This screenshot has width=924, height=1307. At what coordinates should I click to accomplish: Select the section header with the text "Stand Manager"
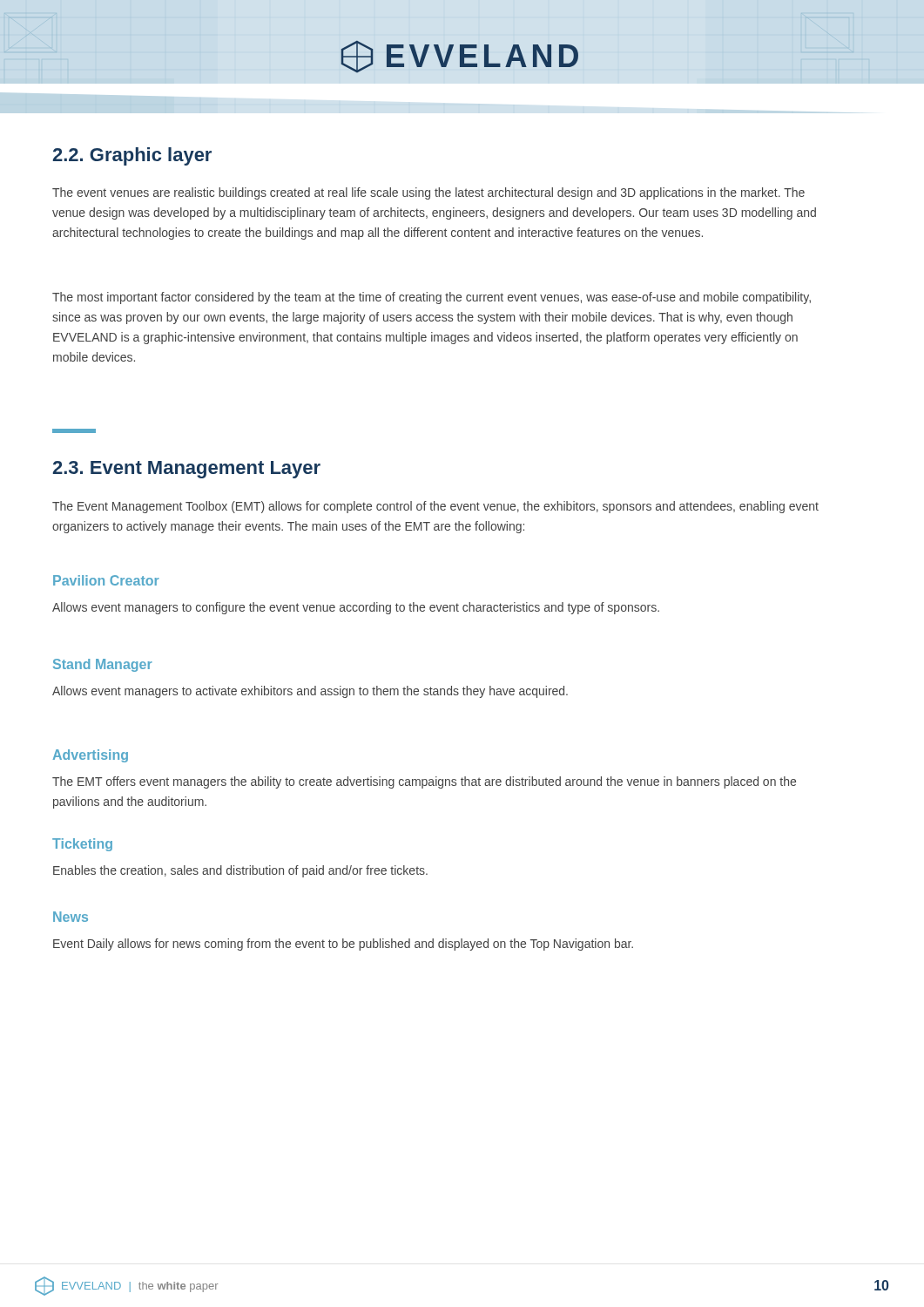(102, 664)
